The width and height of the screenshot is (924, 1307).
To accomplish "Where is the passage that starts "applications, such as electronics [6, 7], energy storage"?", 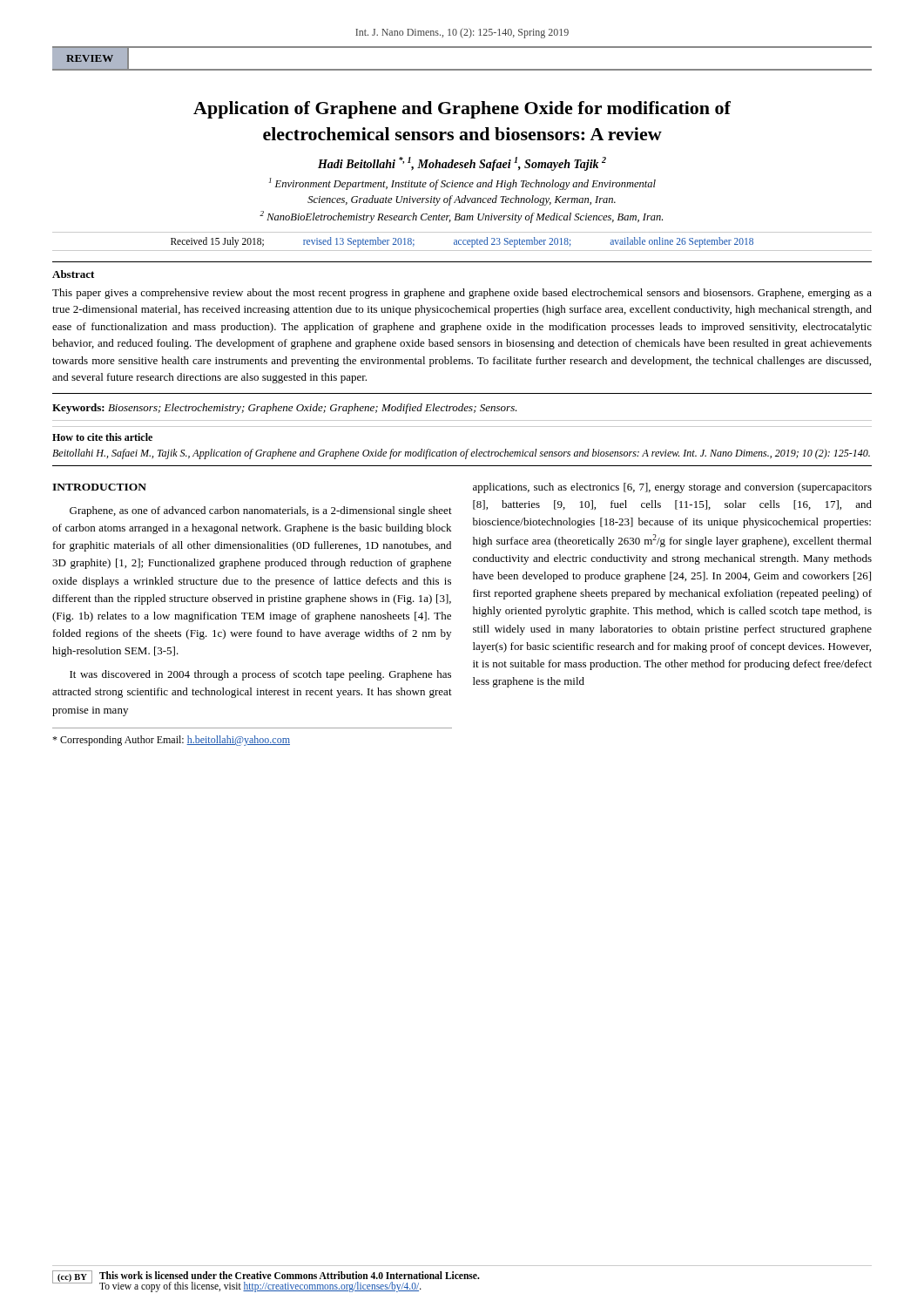I will click(672, 584).
